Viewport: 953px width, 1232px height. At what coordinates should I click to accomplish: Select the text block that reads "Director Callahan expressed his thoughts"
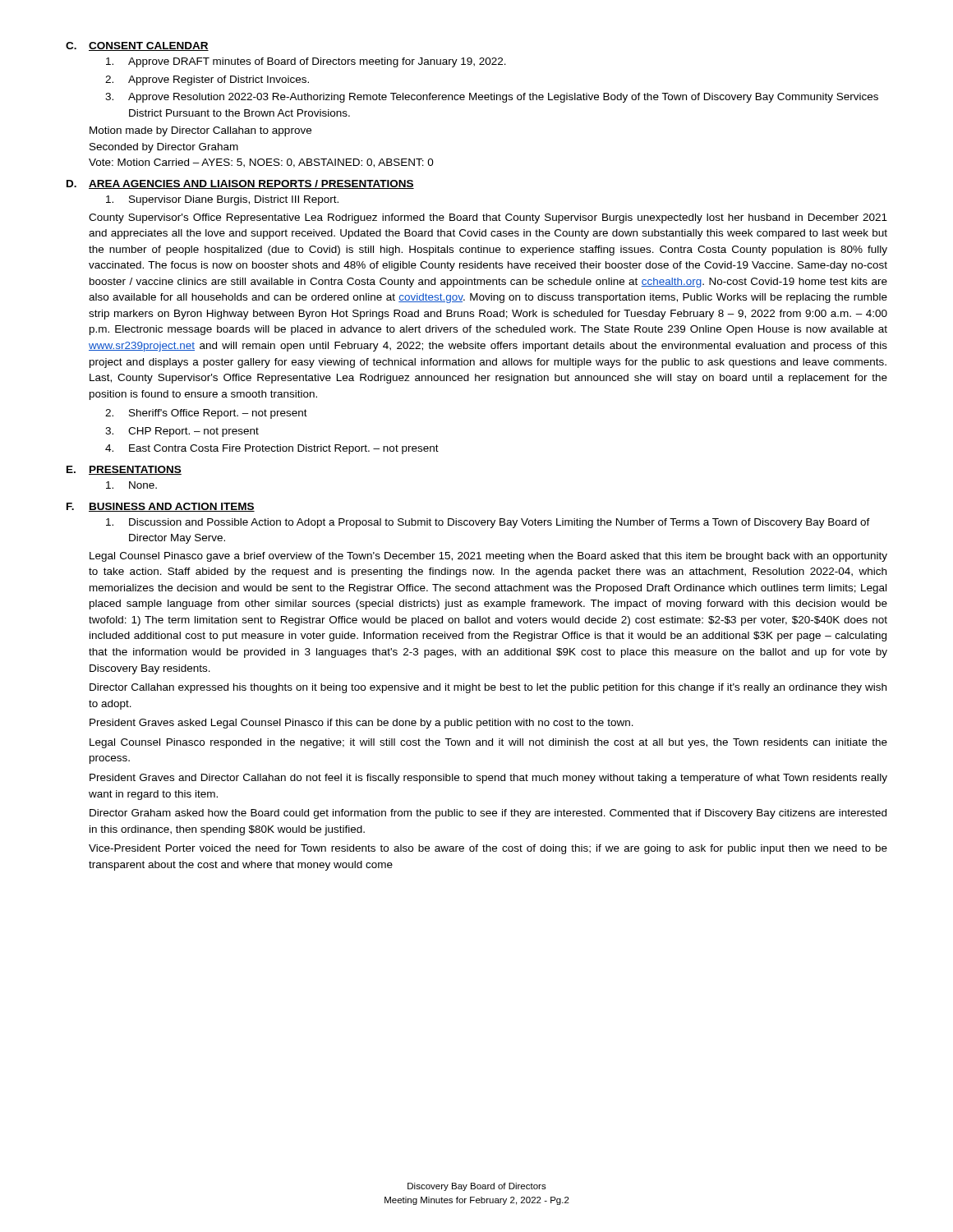pyautogui.click(x=488, y=695)
